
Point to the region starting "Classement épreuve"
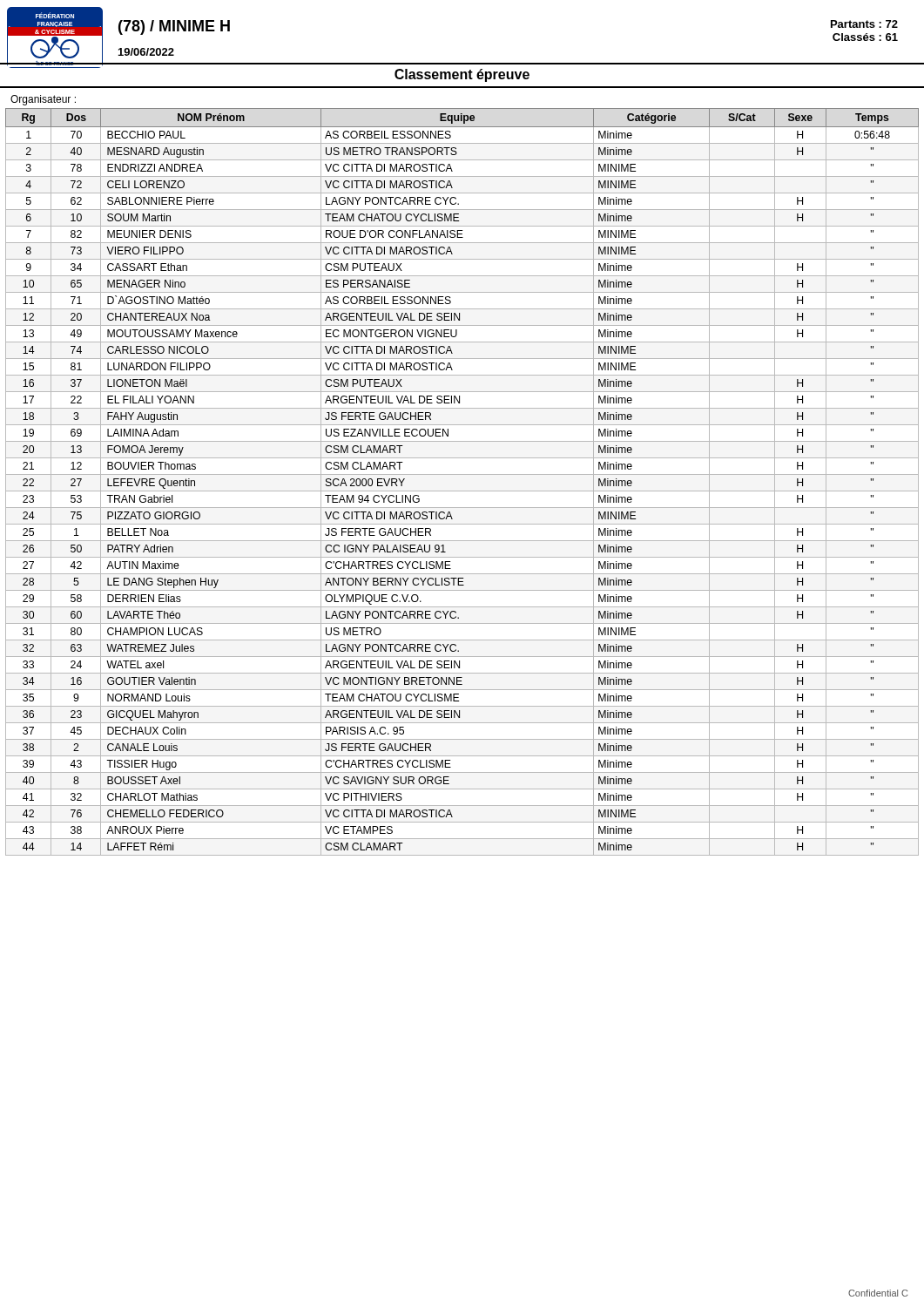(x=462, y=74)
